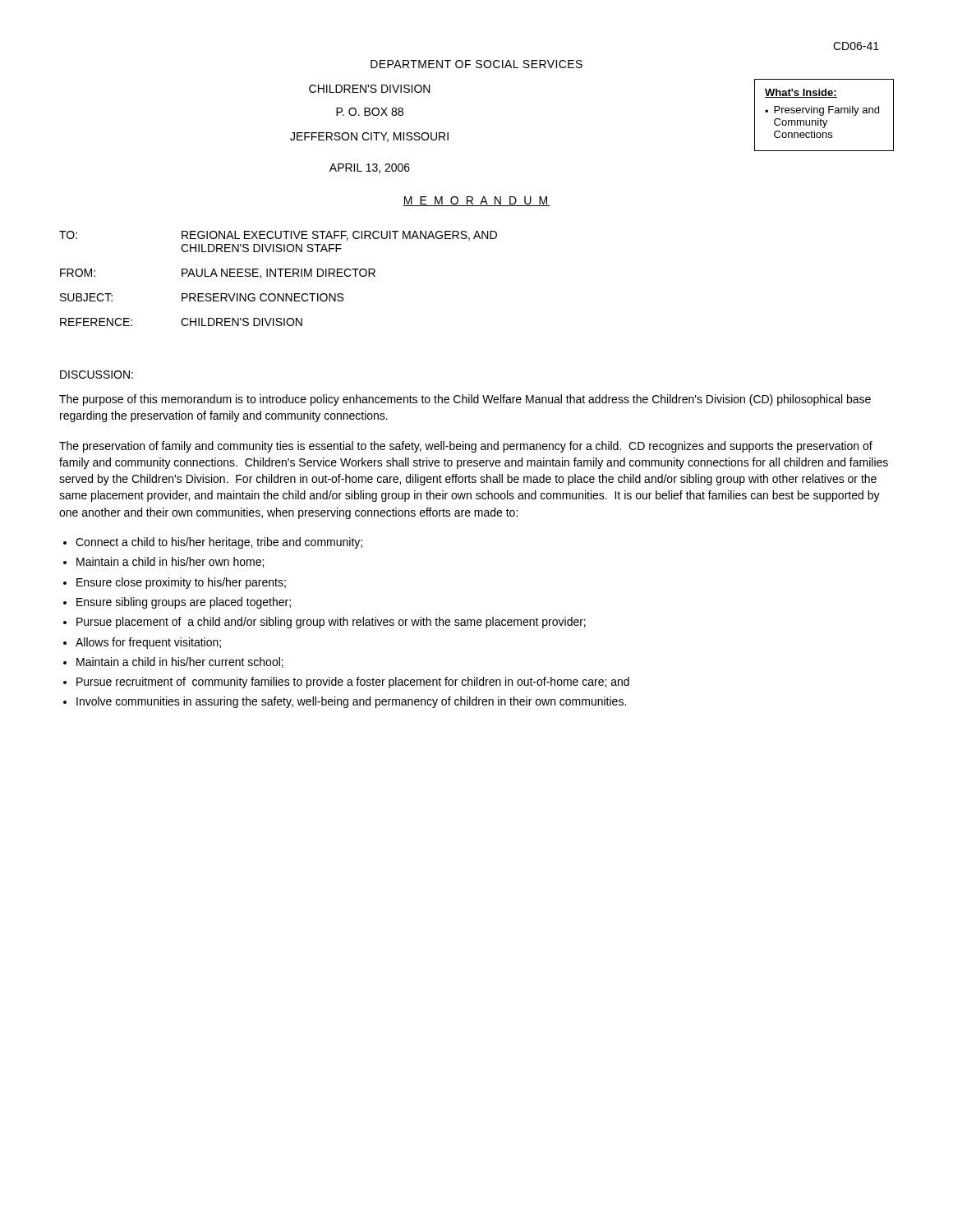Locate the text "JEFFERSON CITY, MISSOURI"
Image resolution: width=953 pixels, height=1232 pixels.
click(x=370, y=136)
